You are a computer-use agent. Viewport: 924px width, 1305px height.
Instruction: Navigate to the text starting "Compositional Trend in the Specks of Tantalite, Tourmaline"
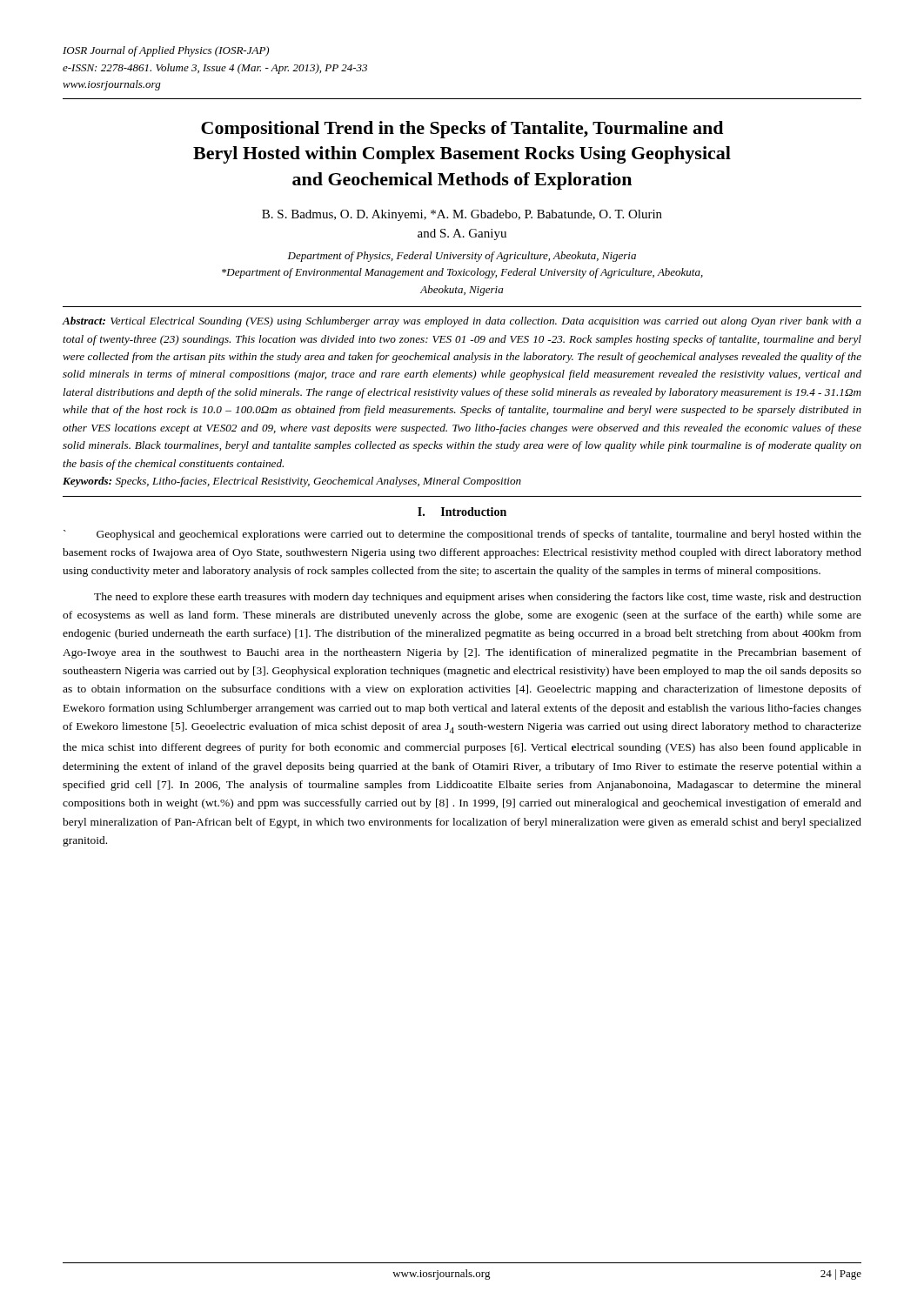(462, 153)
